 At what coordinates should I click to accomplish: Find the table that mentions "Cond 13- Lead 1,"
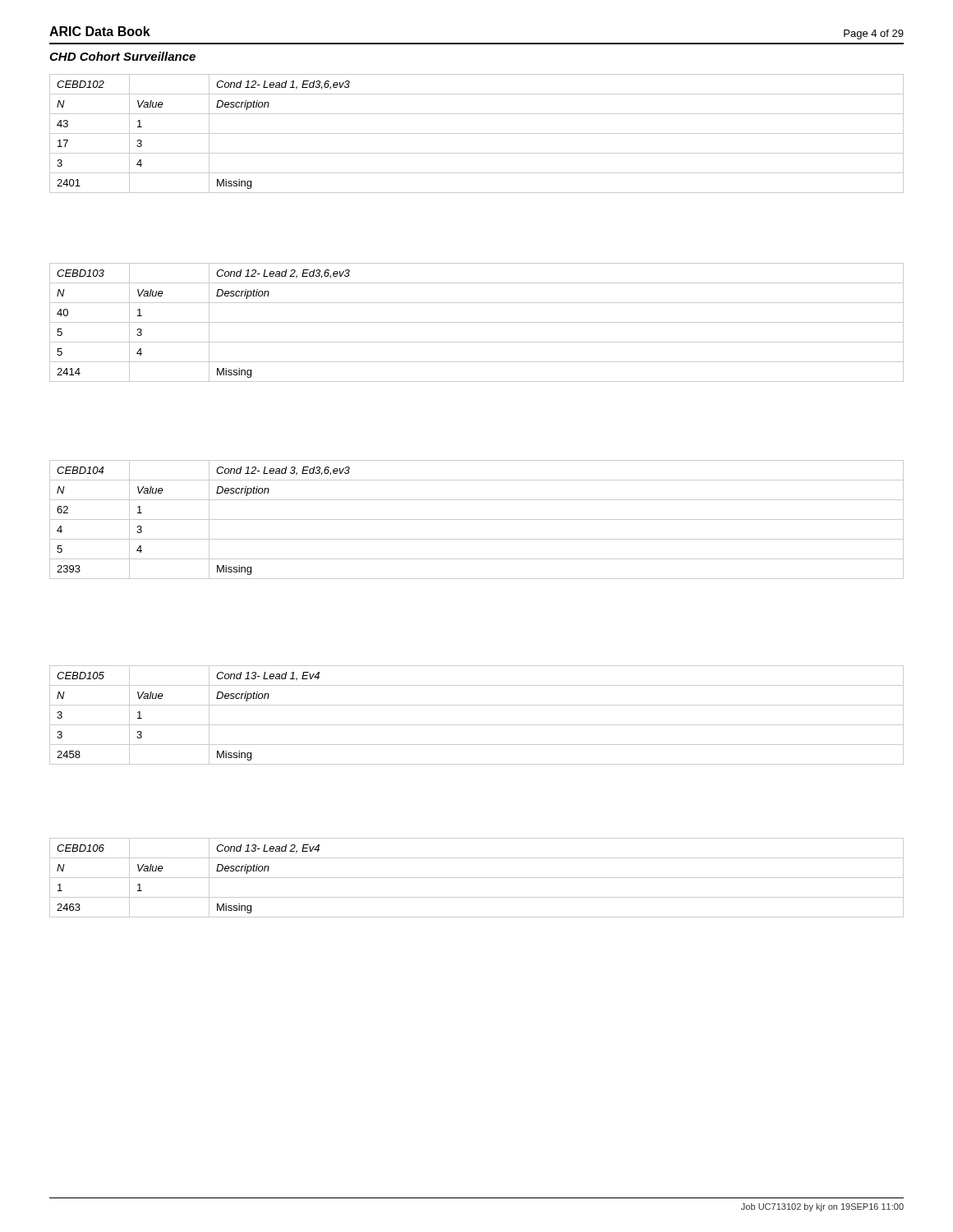476,715
